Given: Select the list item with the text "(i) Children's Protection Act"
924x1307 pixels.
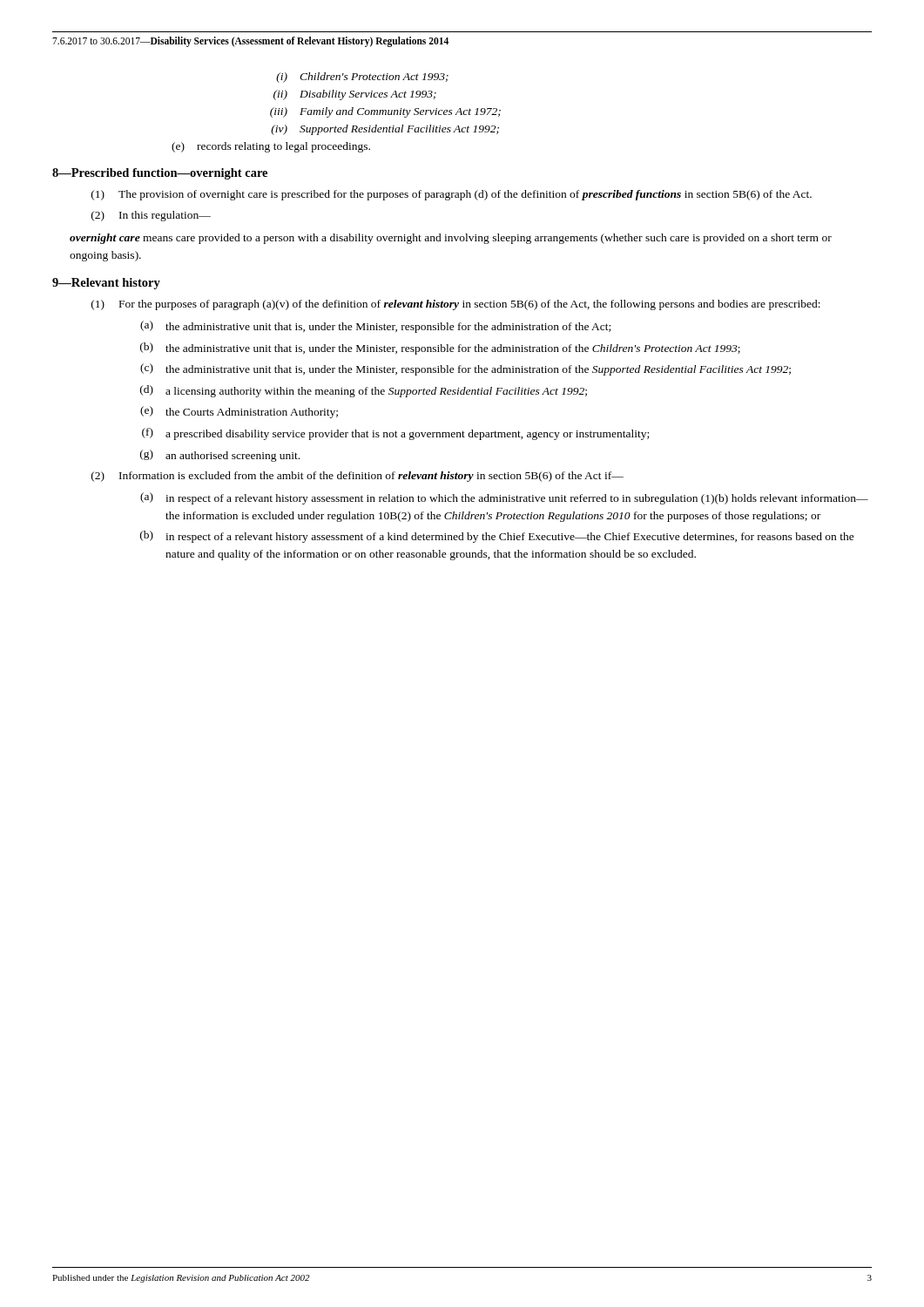Looking at the screenshot, I should click(362, 78).
